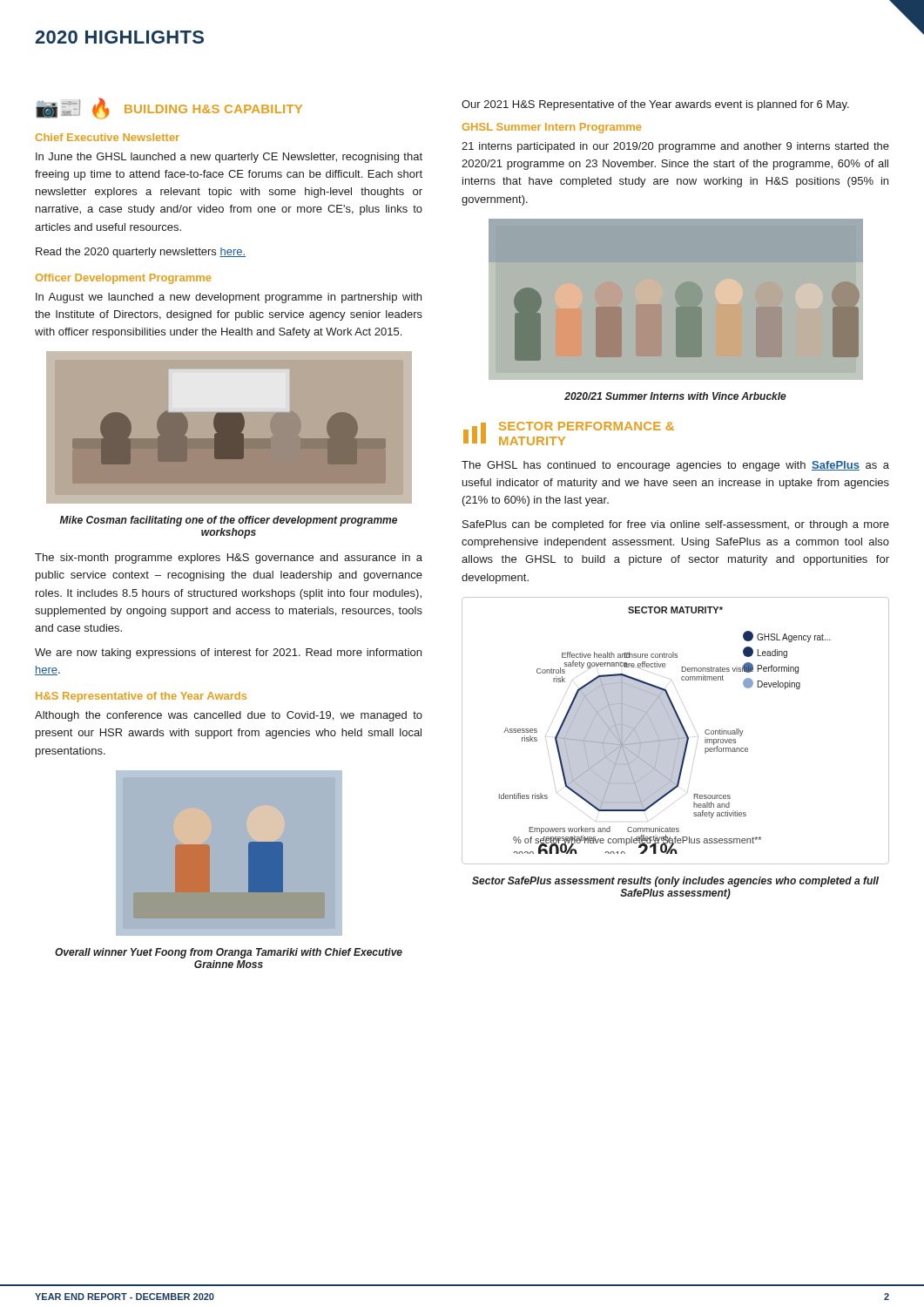
Task: Click the passage that begins "In August we launched"
Action: tap(229, 315)
